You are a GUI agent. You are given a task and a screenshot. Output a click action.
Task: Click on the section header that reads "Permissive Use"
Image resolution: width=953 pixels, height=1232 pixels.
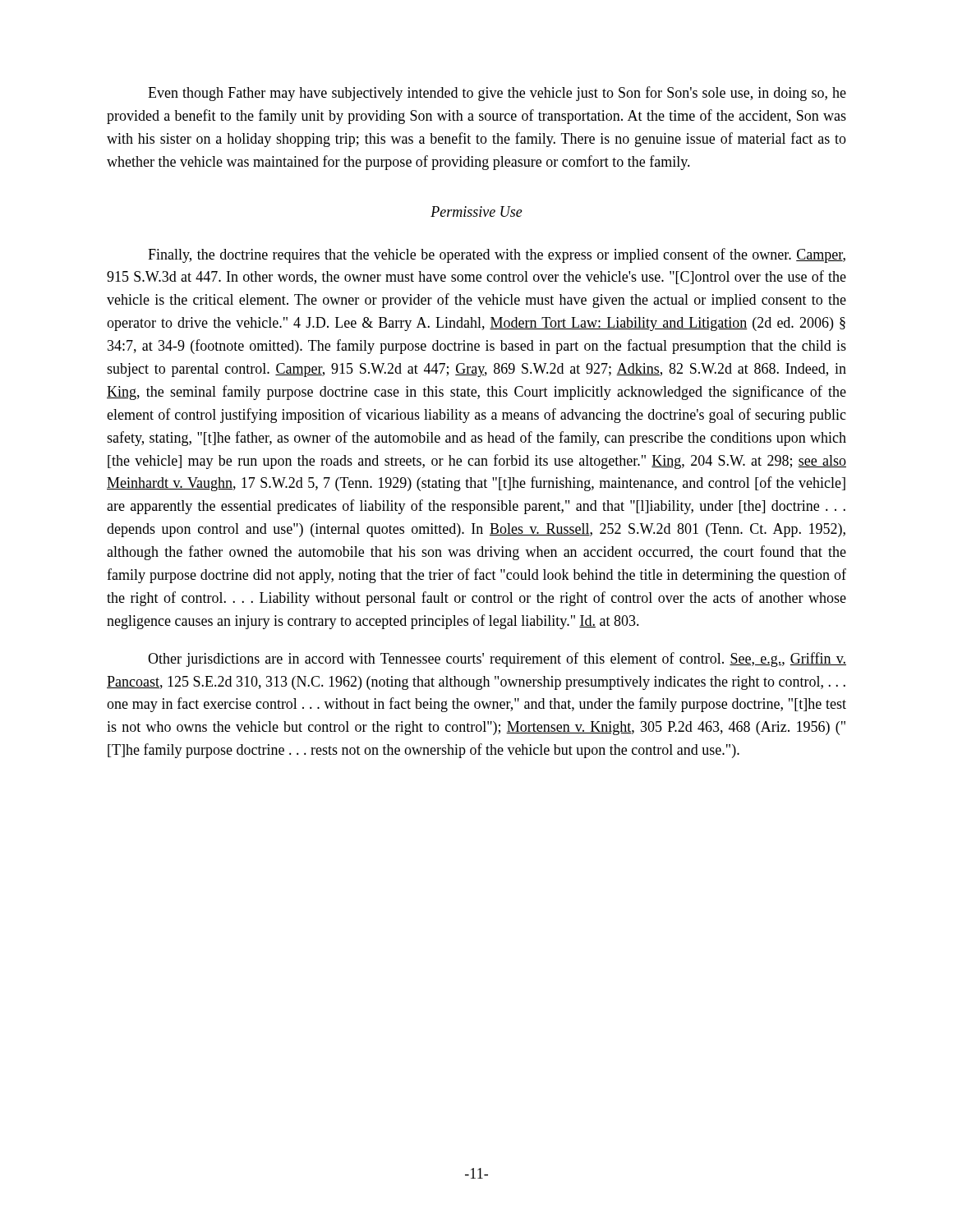476,212
